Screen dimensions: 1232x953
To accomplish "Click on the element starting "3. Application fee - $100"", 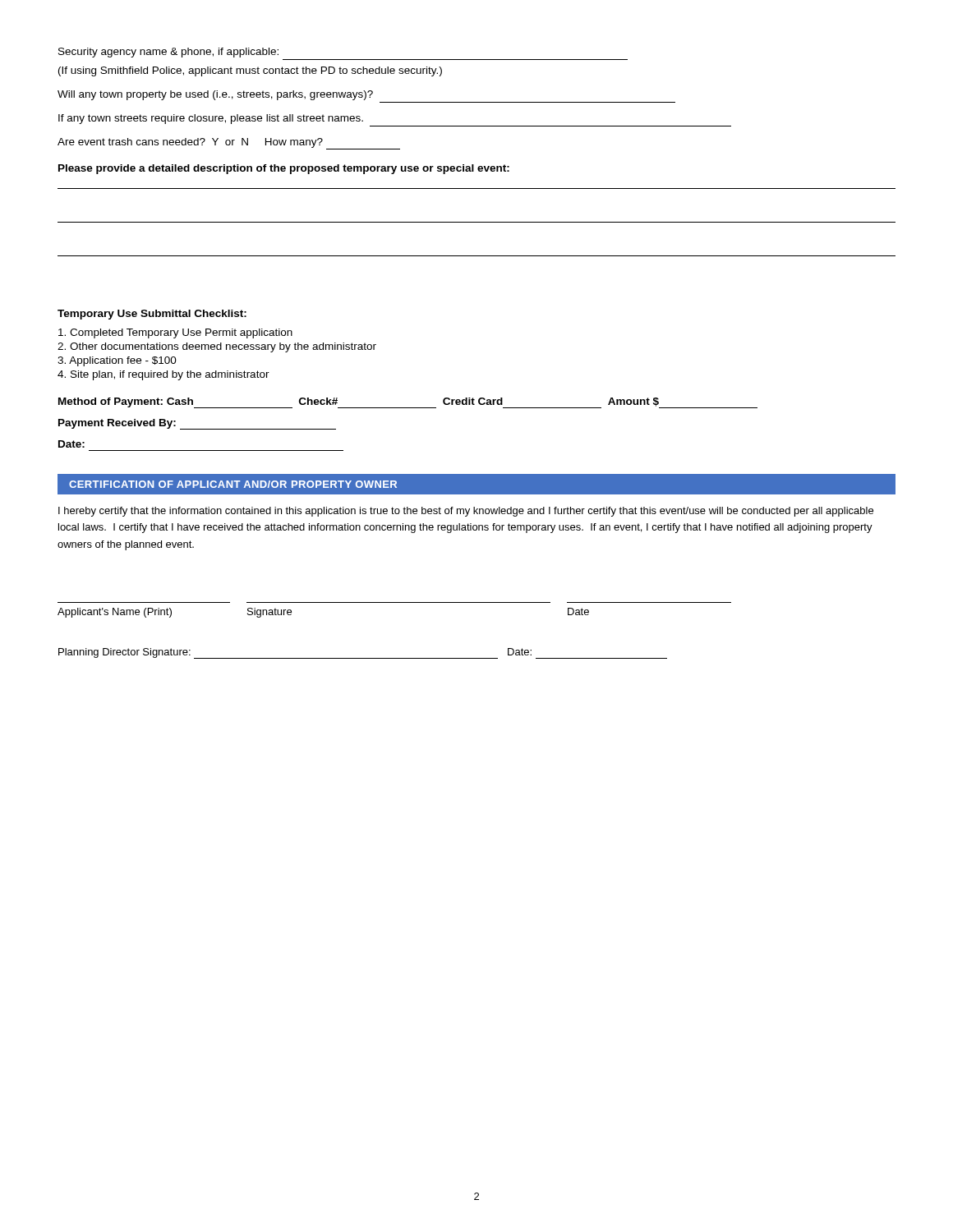I will click(117, 360).
